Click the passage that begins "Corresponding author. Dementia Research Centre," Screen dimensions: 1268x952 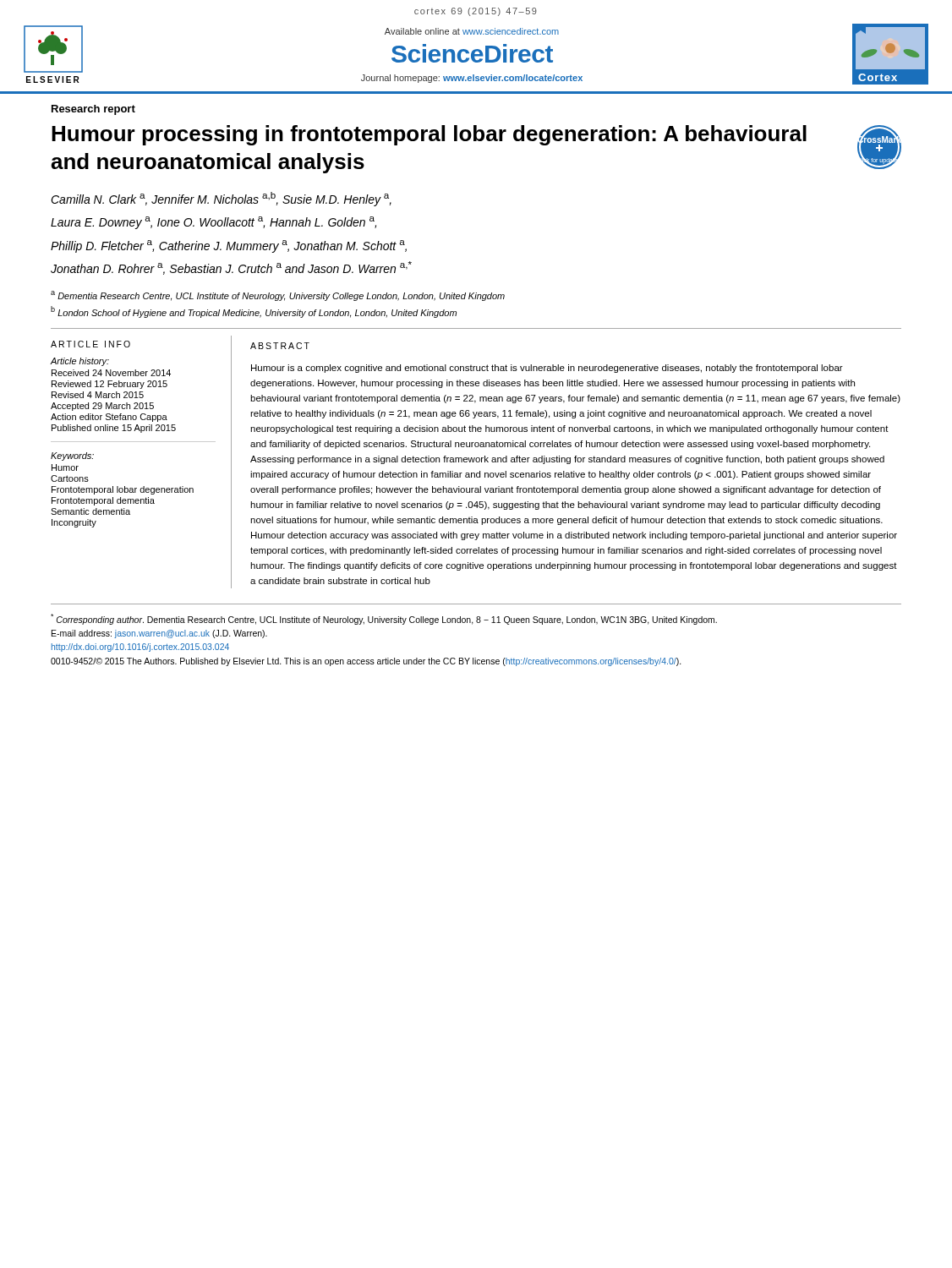(x=384, y=619)
